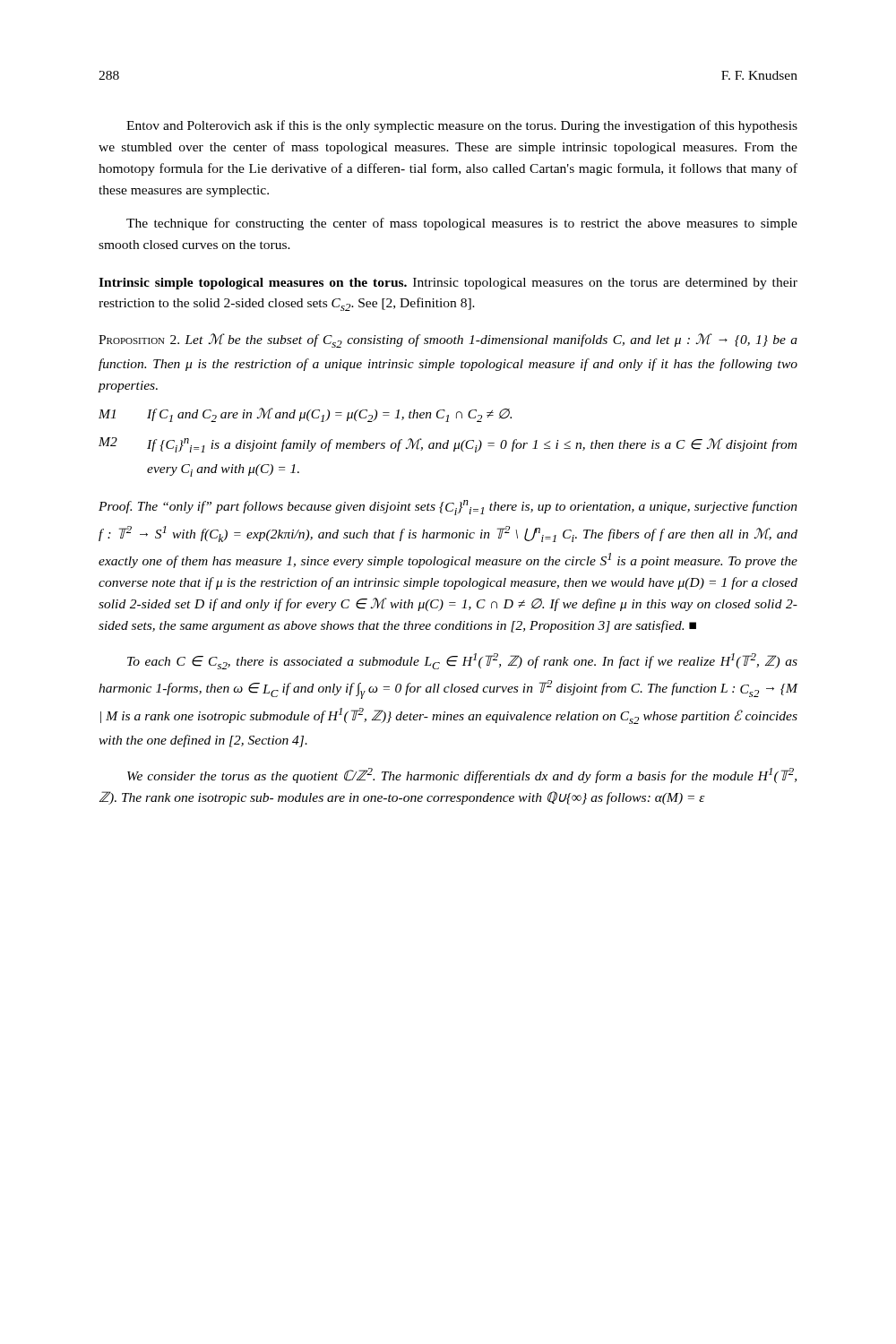896x1344 pixels.
Task: Point to the passage starting "To each C ∈ Cs2, there is associated"
Action: (448, 699)
